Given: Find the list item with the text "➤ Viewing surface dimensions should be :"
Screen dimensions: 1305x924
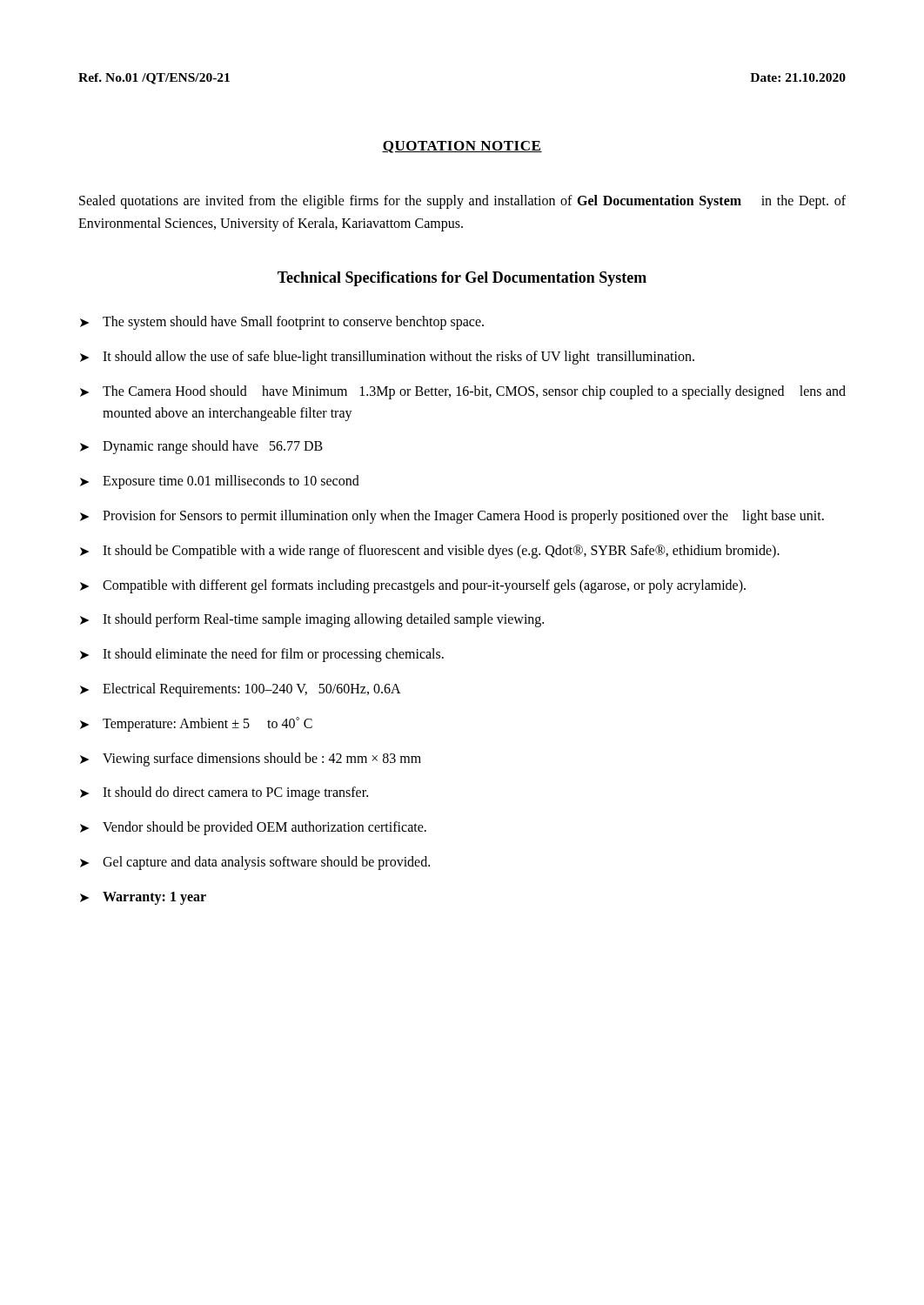Looking at the screenshot, I should (x=251, y=760).
